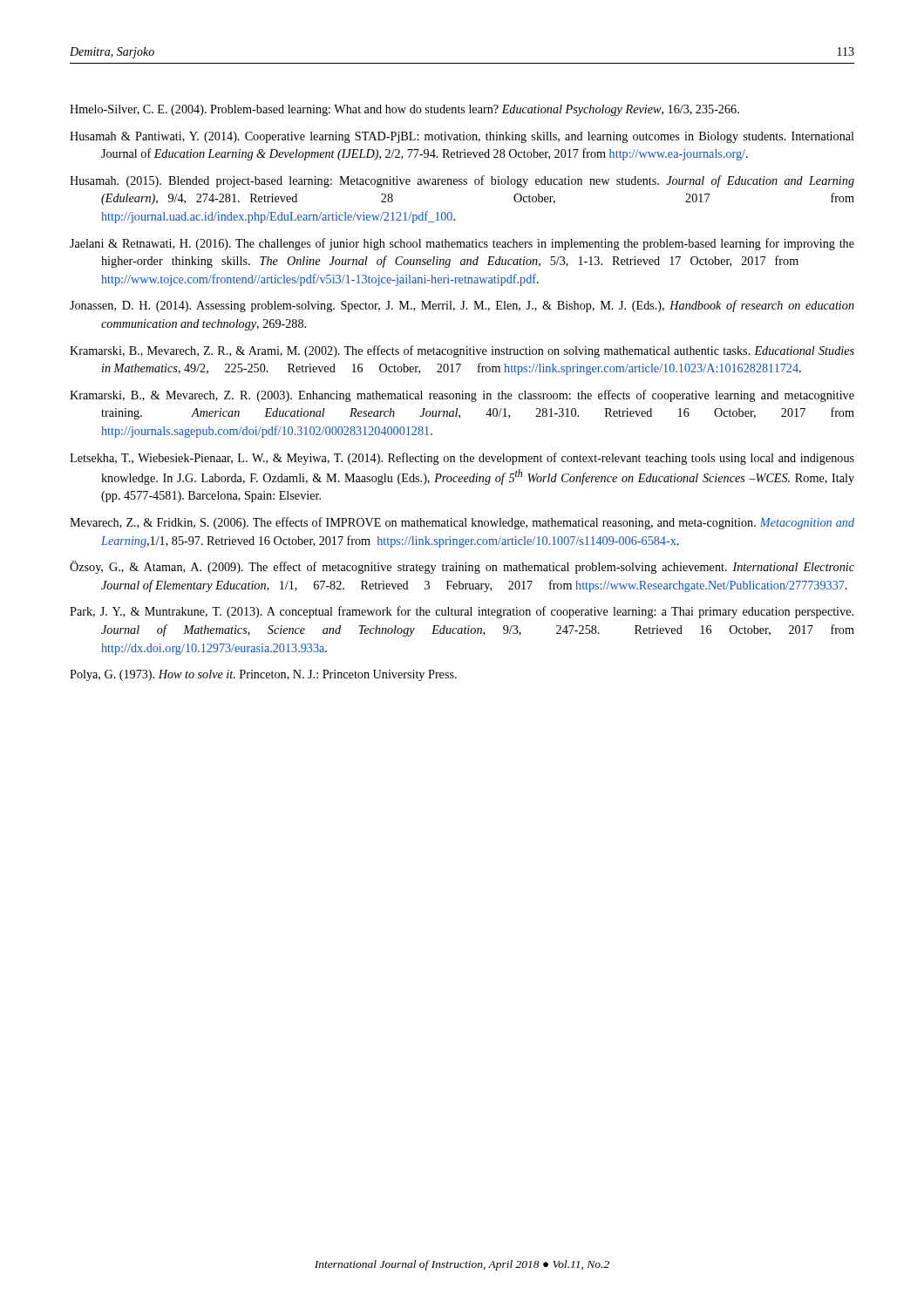Click the passage that begins "Park, J. Y., & Muntrakune, T. (2013)."
This screenshot has height=1308, width=924.
pos(462,630)
